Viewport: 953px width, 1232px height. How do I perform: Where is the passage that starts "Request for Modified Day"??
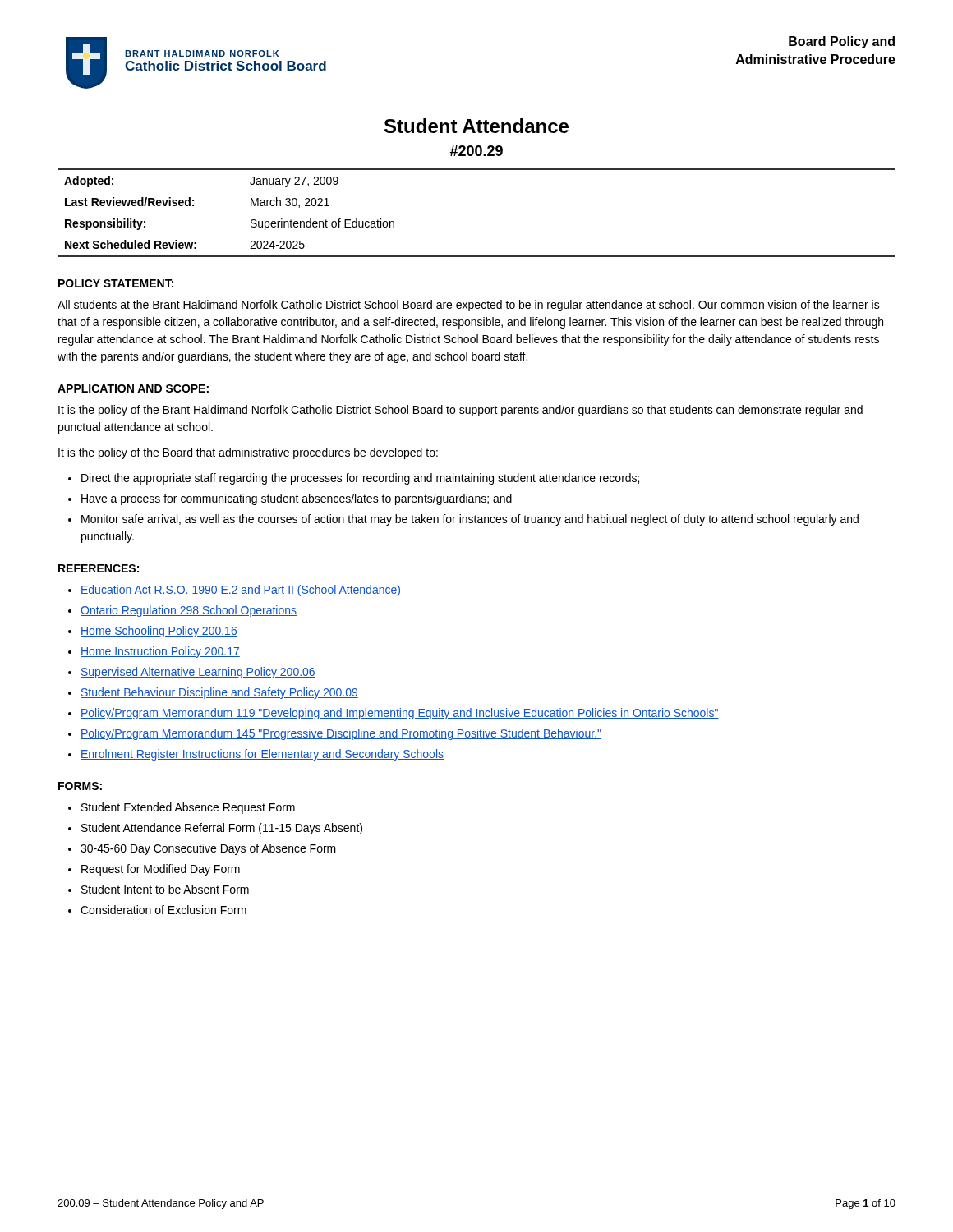pyautogui.click(x=160, y=869)
